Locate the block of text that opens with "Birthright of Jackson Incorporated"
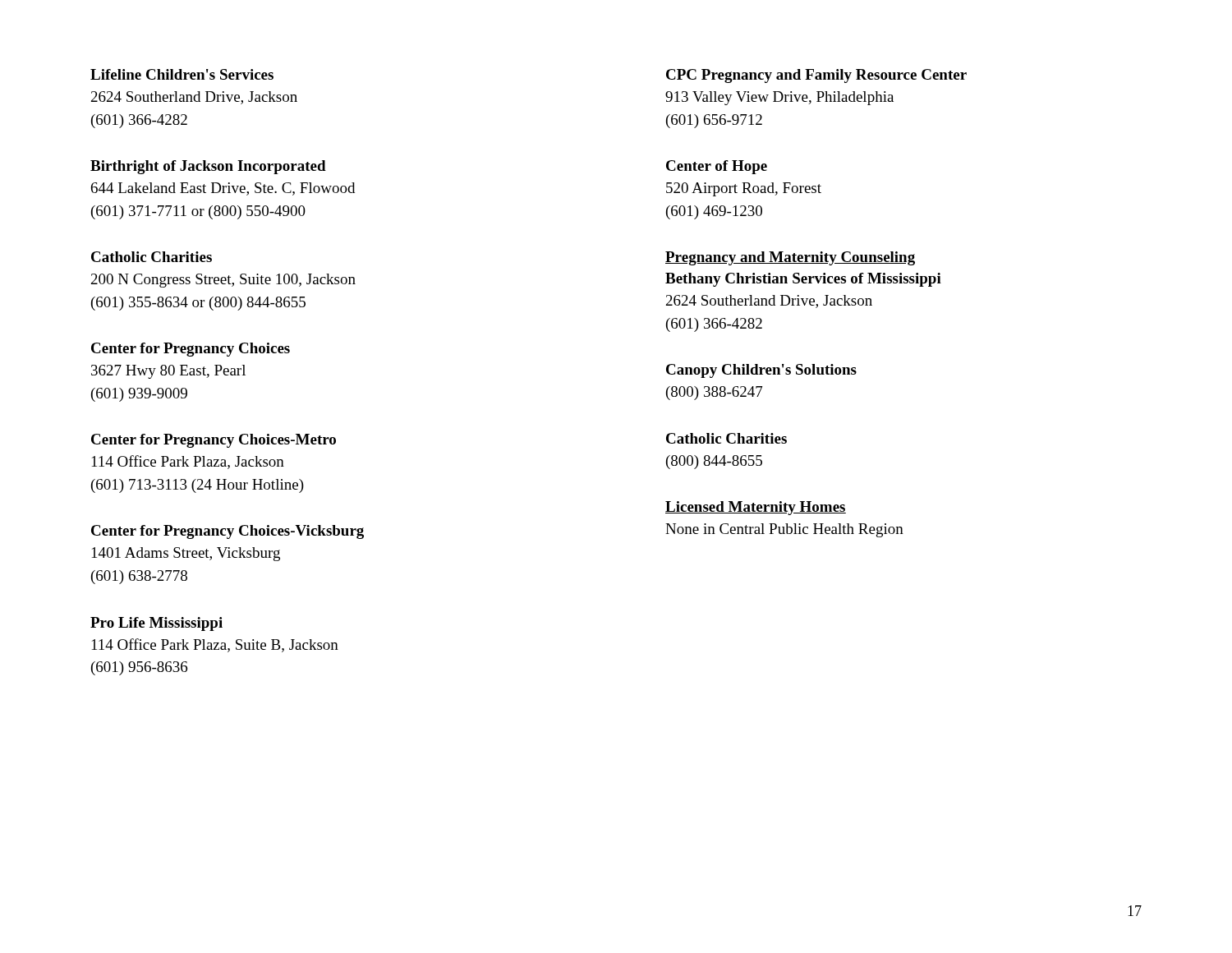Screen dimensions: 953x1232 tap(329, 189)
